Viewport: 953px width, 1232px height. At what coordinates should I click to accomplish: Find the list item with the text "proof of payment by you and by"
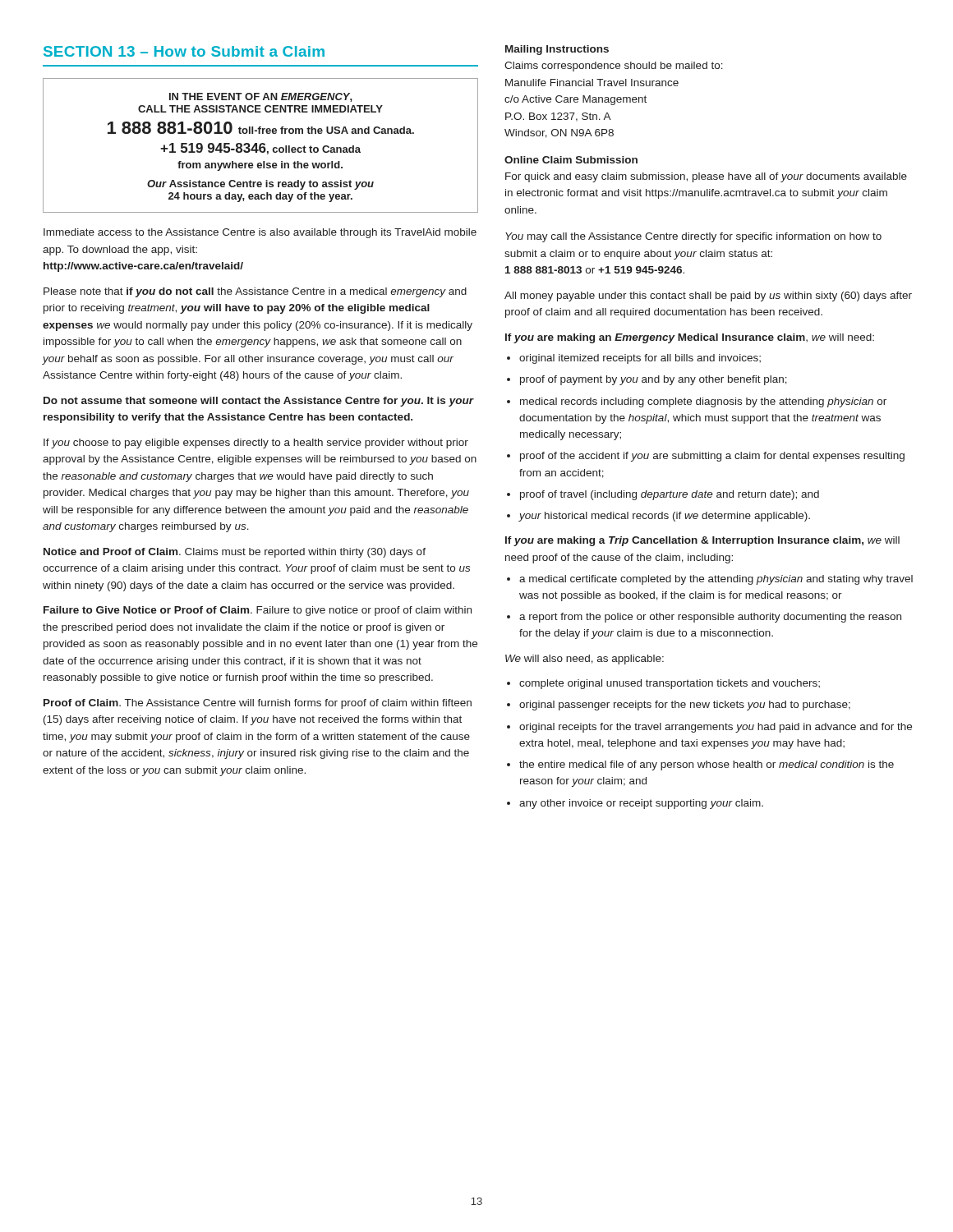pos(653,379)
